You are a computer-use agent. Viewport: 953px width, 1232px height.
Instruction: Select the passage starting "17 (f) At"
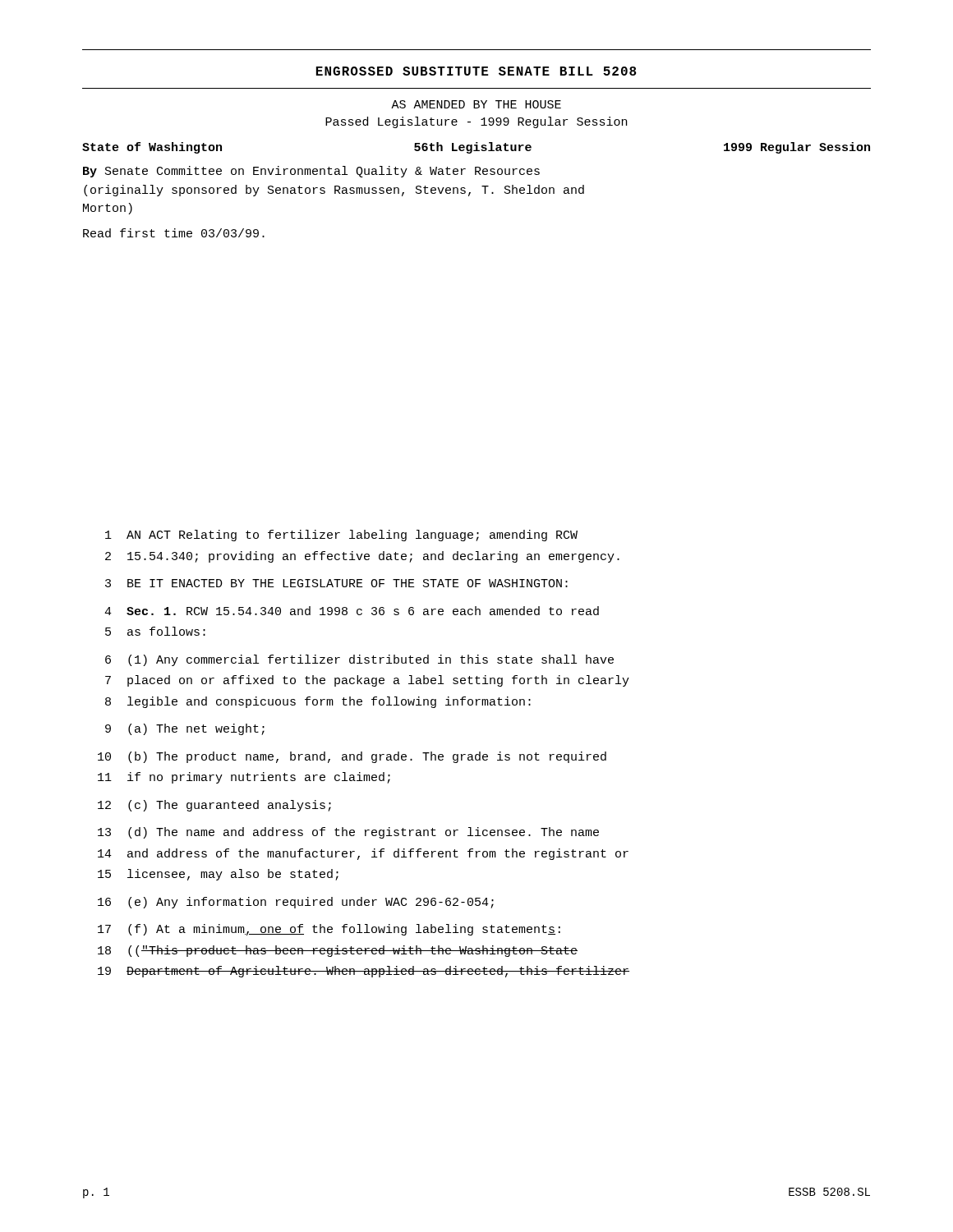[x=476, y=930]
